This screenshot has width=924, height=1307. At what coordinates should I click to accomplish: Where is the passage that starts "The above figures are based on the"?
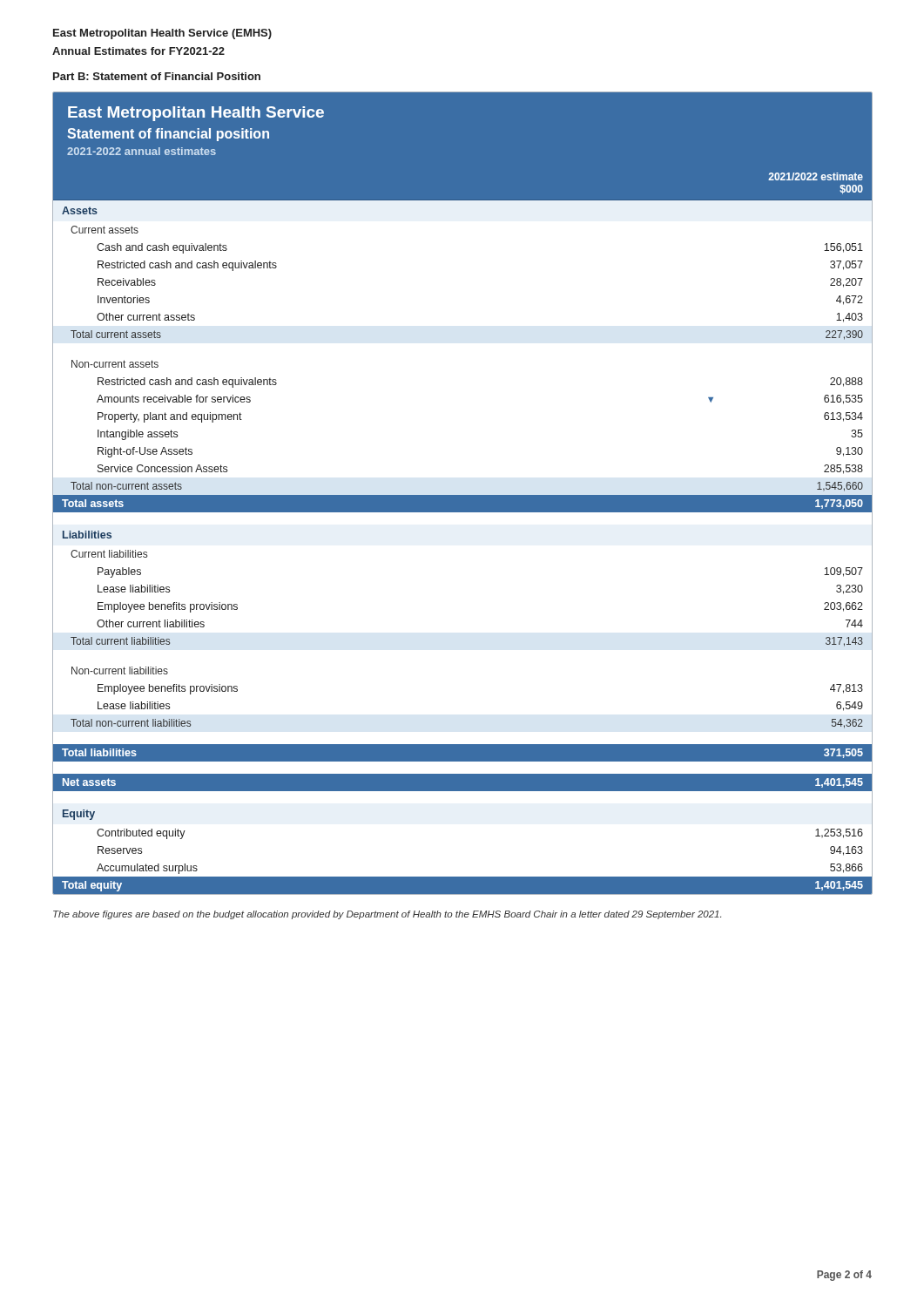[387, 914]
